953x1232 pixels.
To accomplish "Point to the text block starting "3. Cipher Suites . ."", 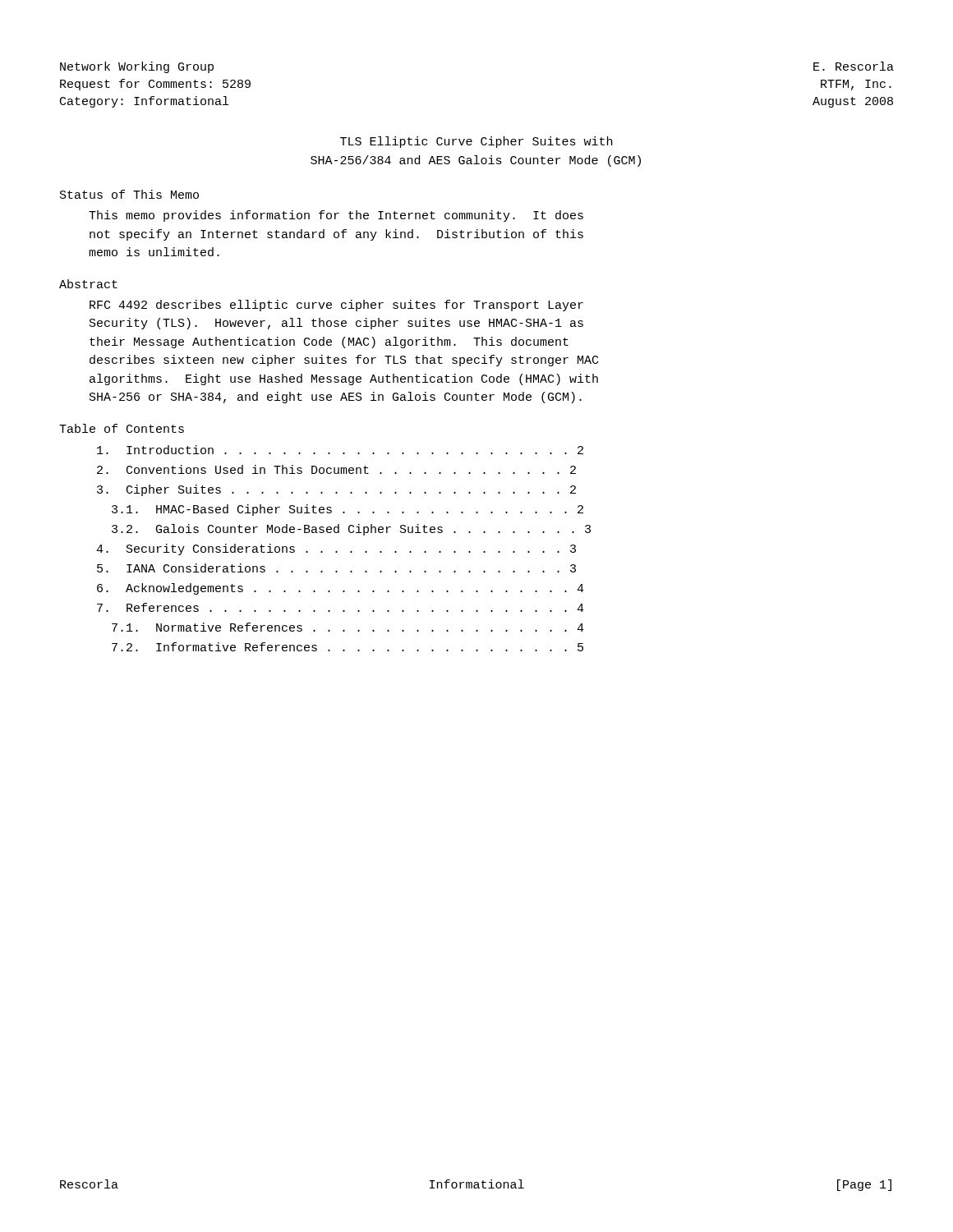I will pyautogui.click(x=325, y=490).
